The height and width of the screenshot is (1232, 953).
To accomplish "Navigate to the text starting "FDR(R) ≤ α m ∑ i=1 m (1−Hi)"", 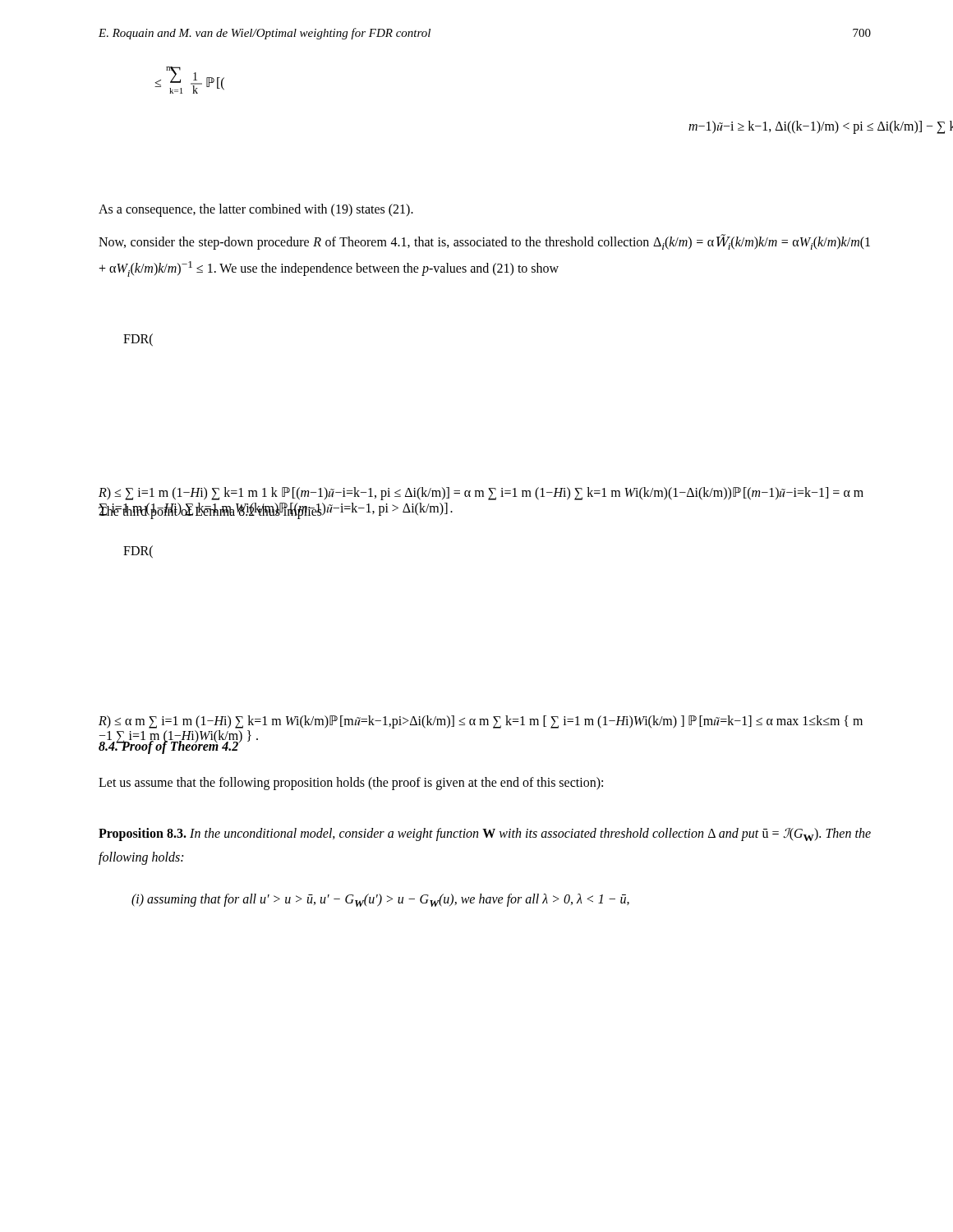I will (x=138, y=552).
